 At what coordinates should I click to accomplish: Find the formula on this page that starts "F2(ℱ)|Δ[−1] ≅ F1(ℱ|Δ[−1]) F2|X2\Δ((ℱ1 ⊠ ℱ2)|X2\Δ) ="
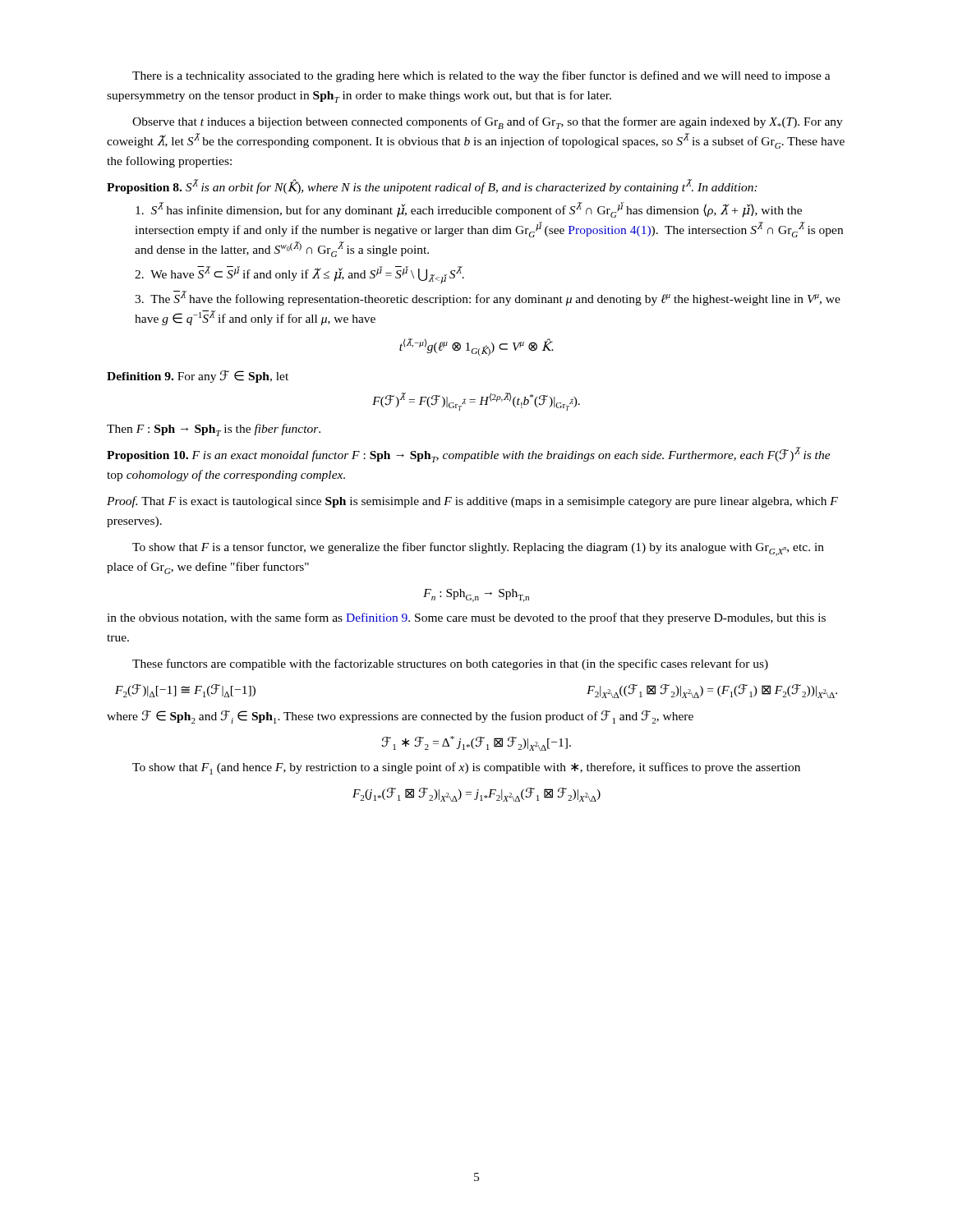click(x=185, y=690)
